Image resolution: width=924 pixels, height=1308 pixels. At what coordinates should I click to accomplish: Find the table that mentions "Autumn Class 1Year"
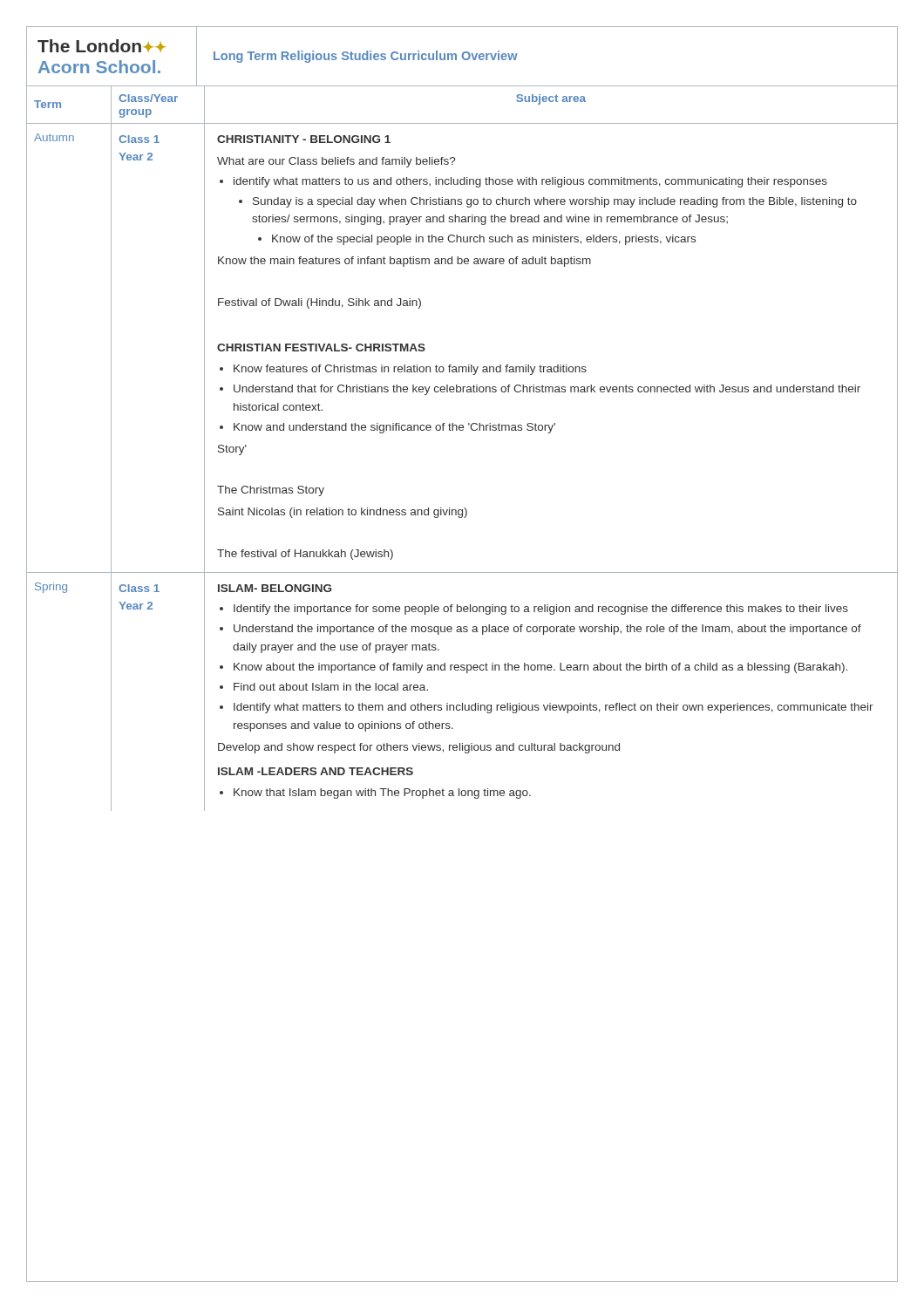point(462,348)
